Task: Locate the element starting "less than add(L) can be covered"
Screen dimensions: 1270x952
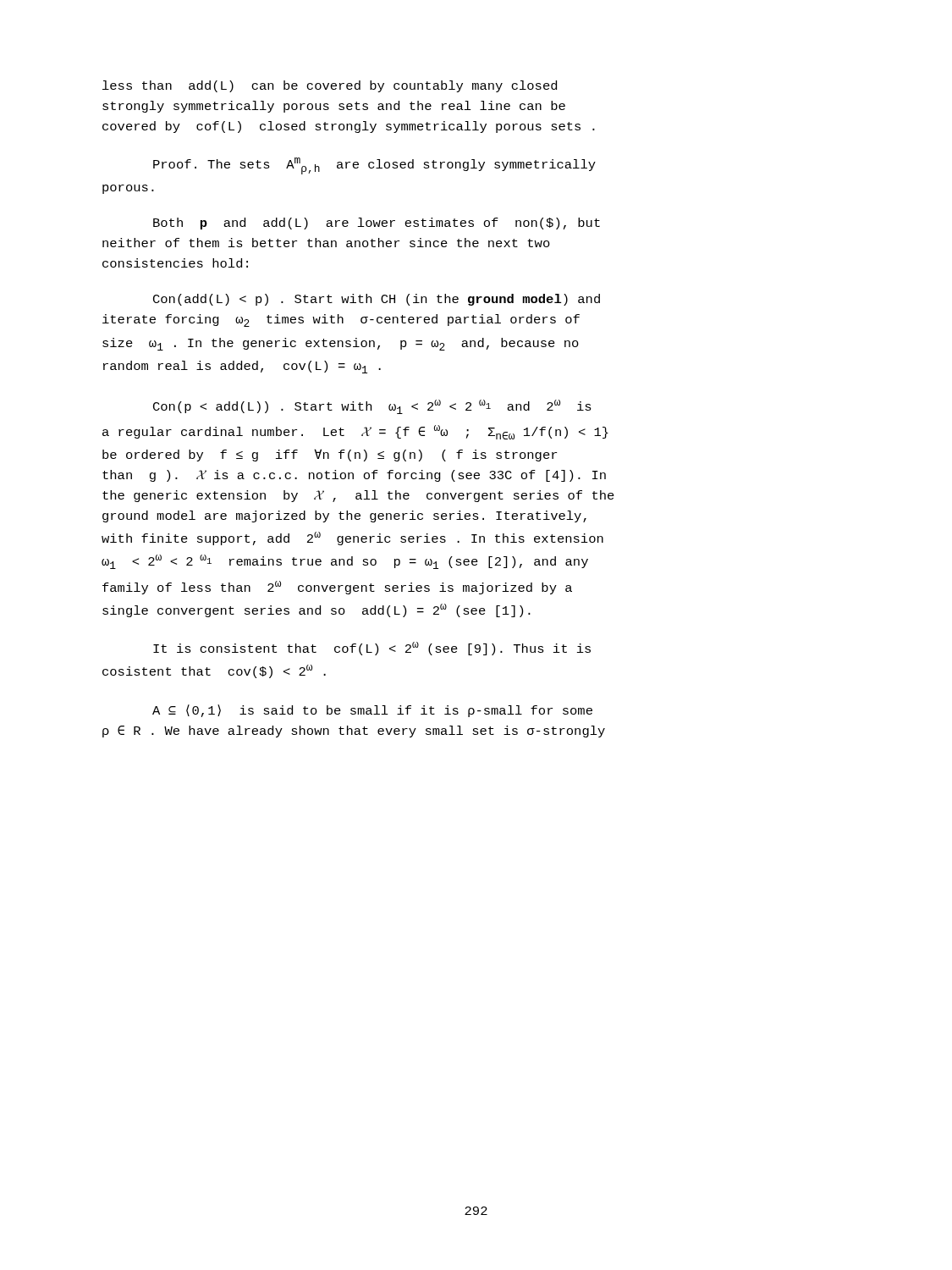Action: 474,107
